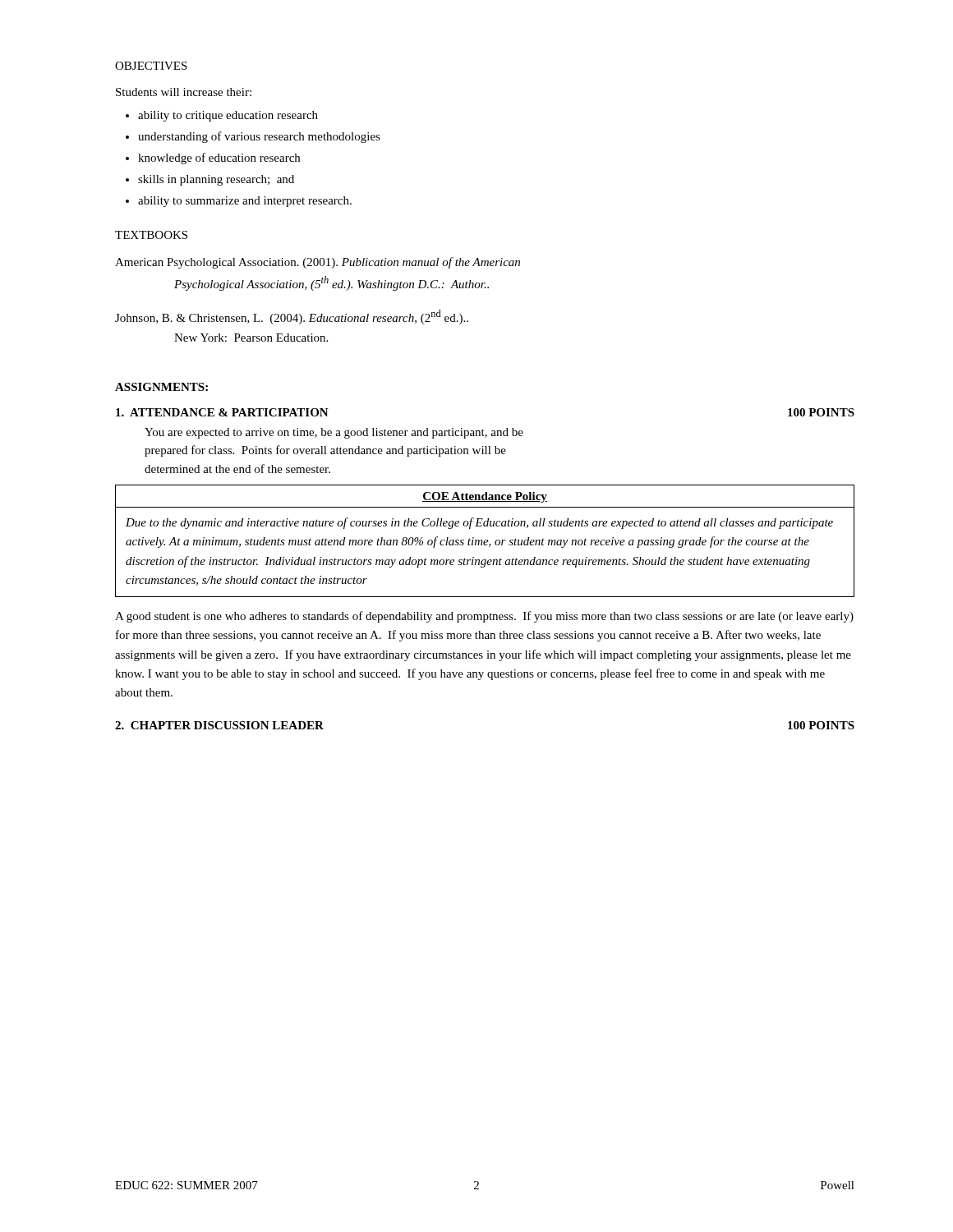Click the passage that begins "Students will increase"
Screen dimensions: 1232x953
[x=184, y=92]
